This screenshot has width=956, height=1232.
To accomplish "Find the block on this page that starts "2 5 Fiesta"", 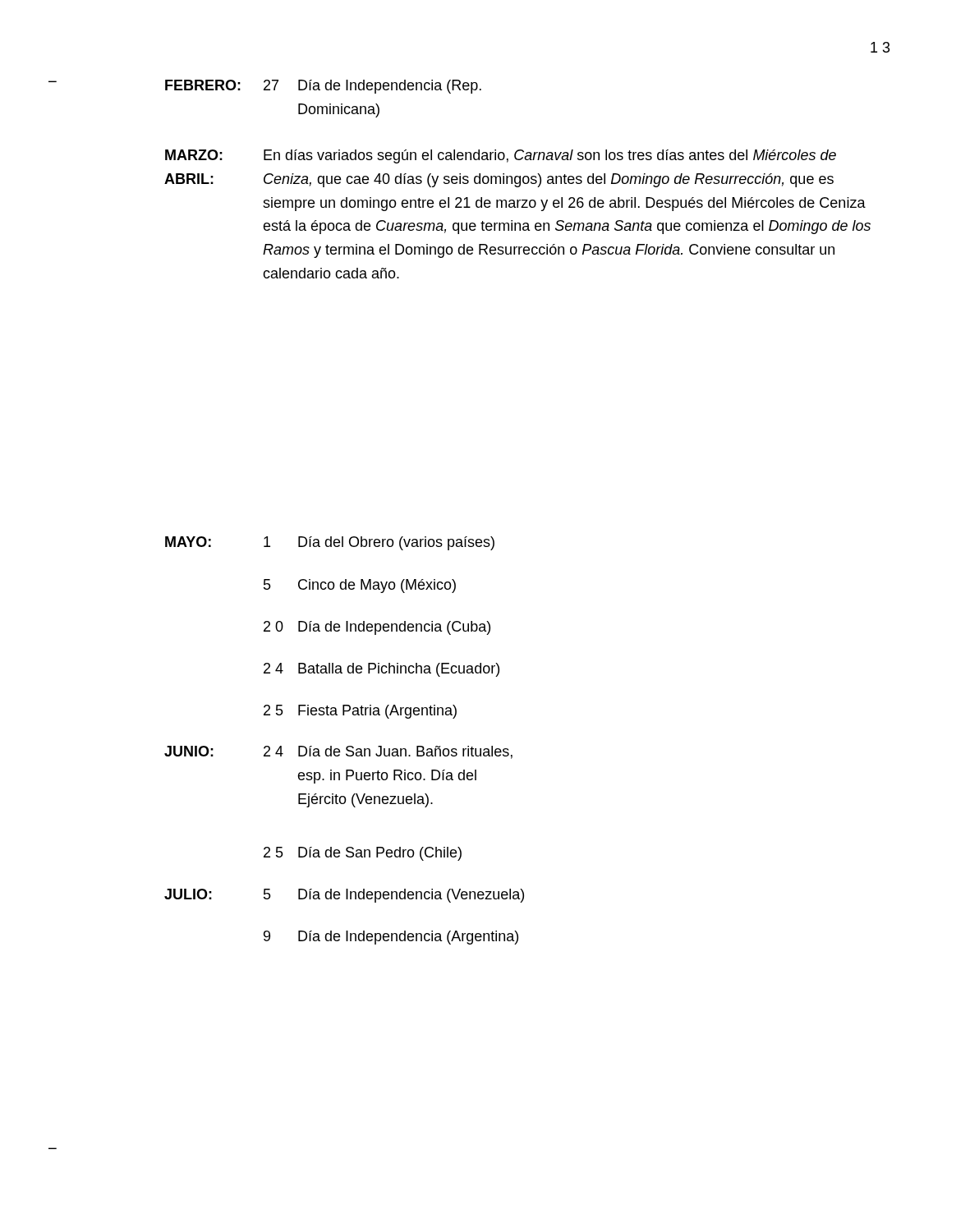I will [360, 712].
